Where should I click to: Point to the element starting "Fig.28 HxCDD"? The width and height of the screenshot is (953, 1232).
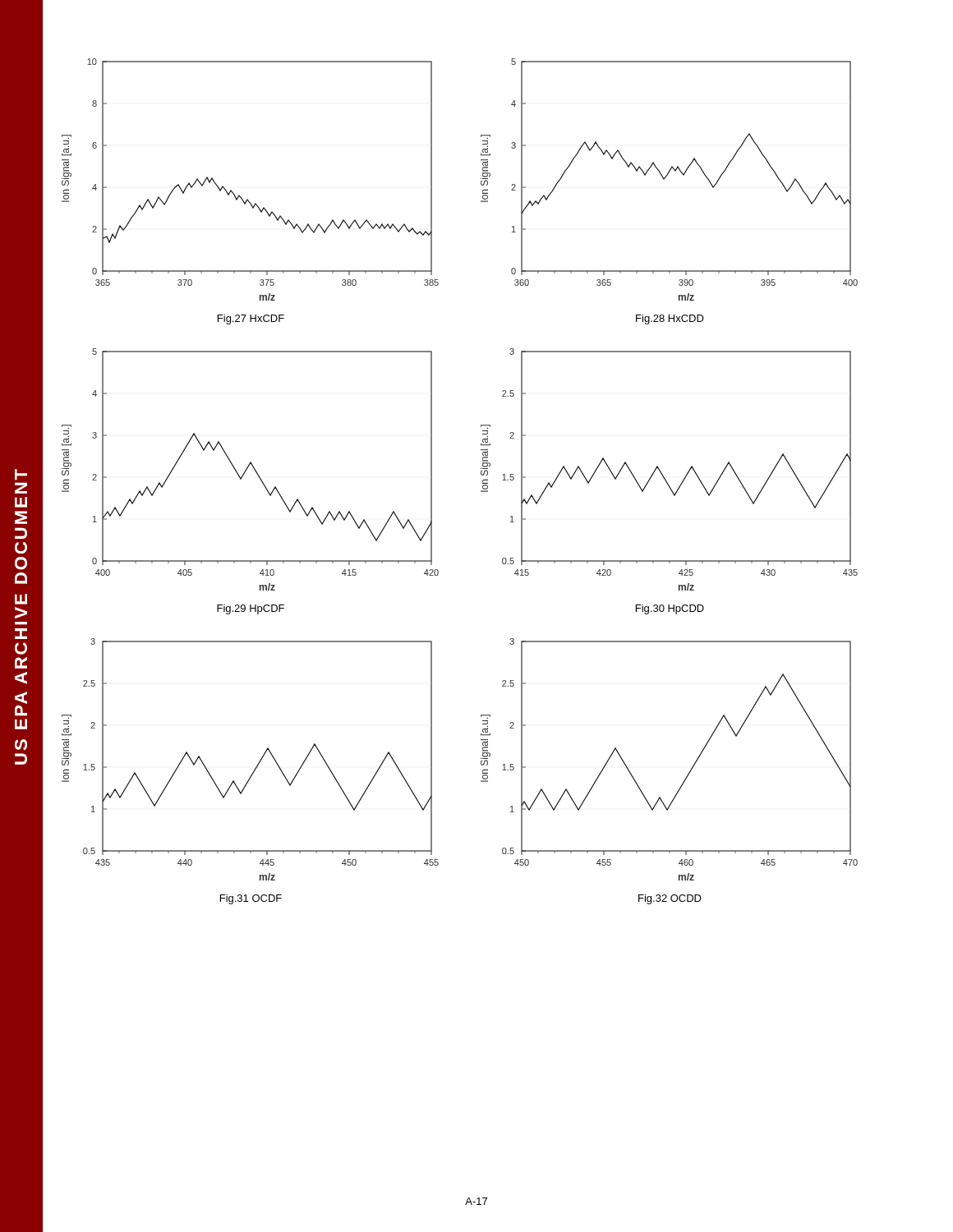(x=670, y=318)
